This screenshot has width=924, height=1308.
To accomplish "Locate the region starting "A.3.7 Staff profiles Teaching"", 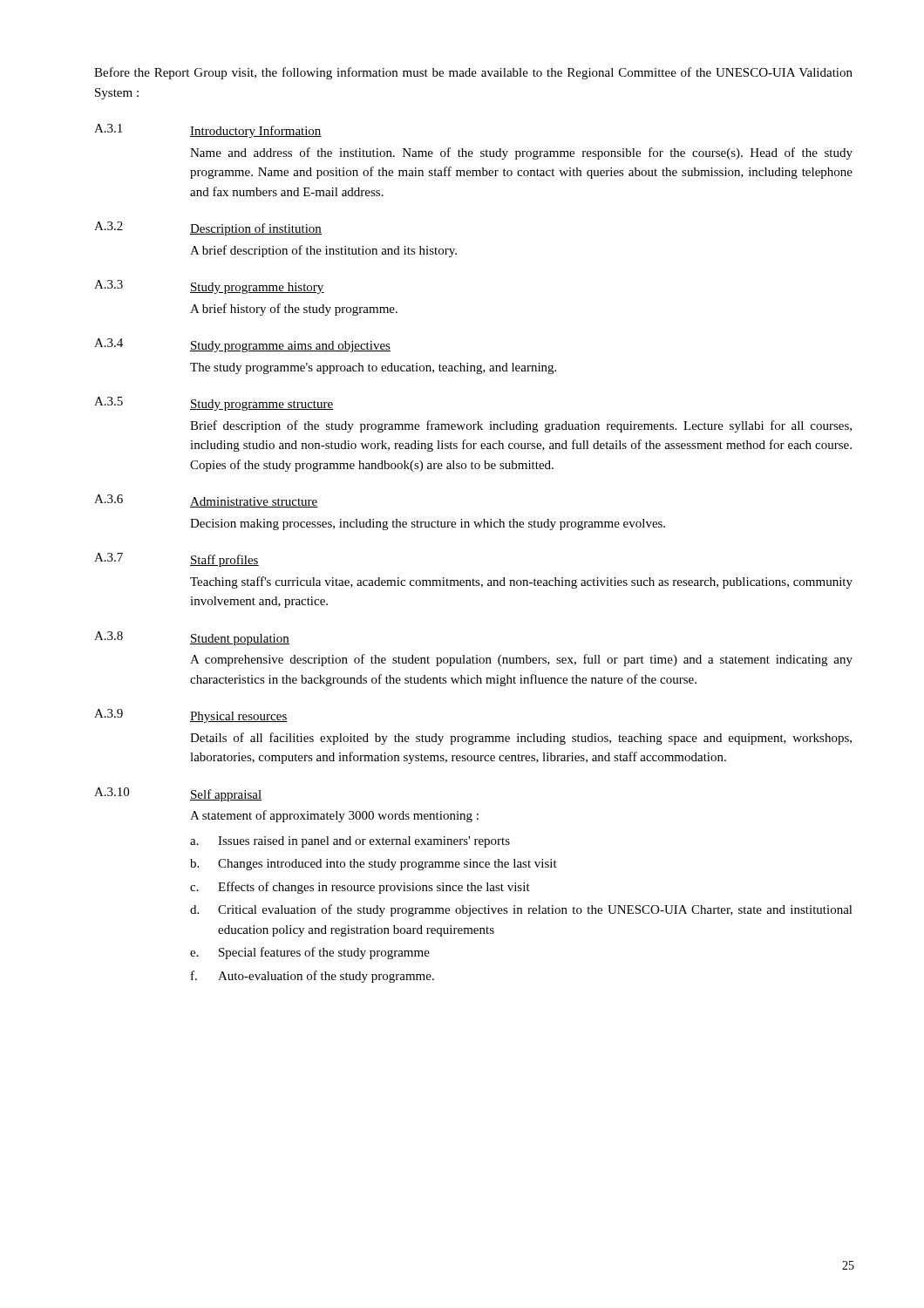I will pos(473,581).
